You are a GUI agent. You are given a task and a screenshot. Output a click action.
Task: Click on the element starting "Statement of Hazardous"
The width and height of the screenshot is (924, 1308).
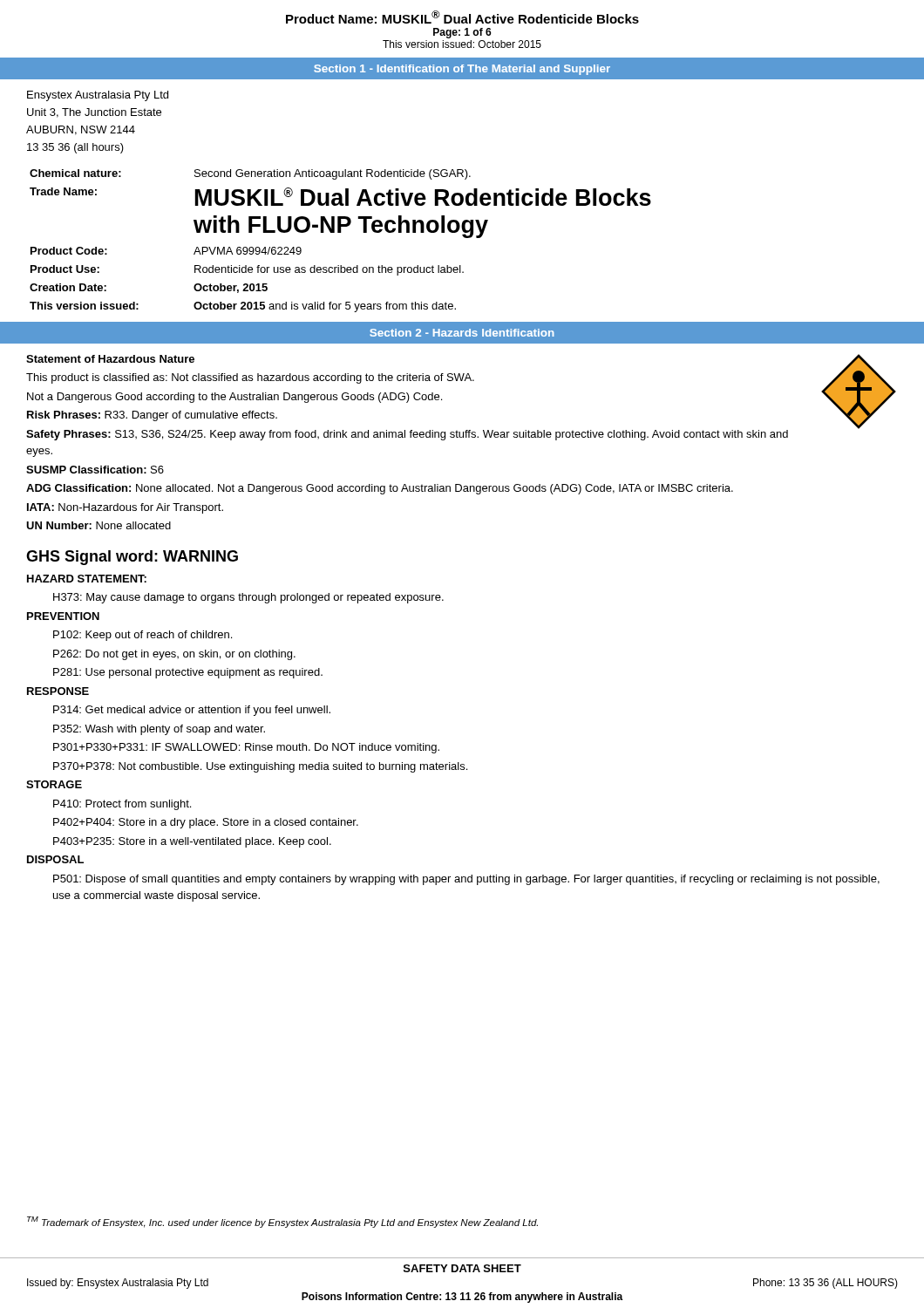click(x=462, y=442)
